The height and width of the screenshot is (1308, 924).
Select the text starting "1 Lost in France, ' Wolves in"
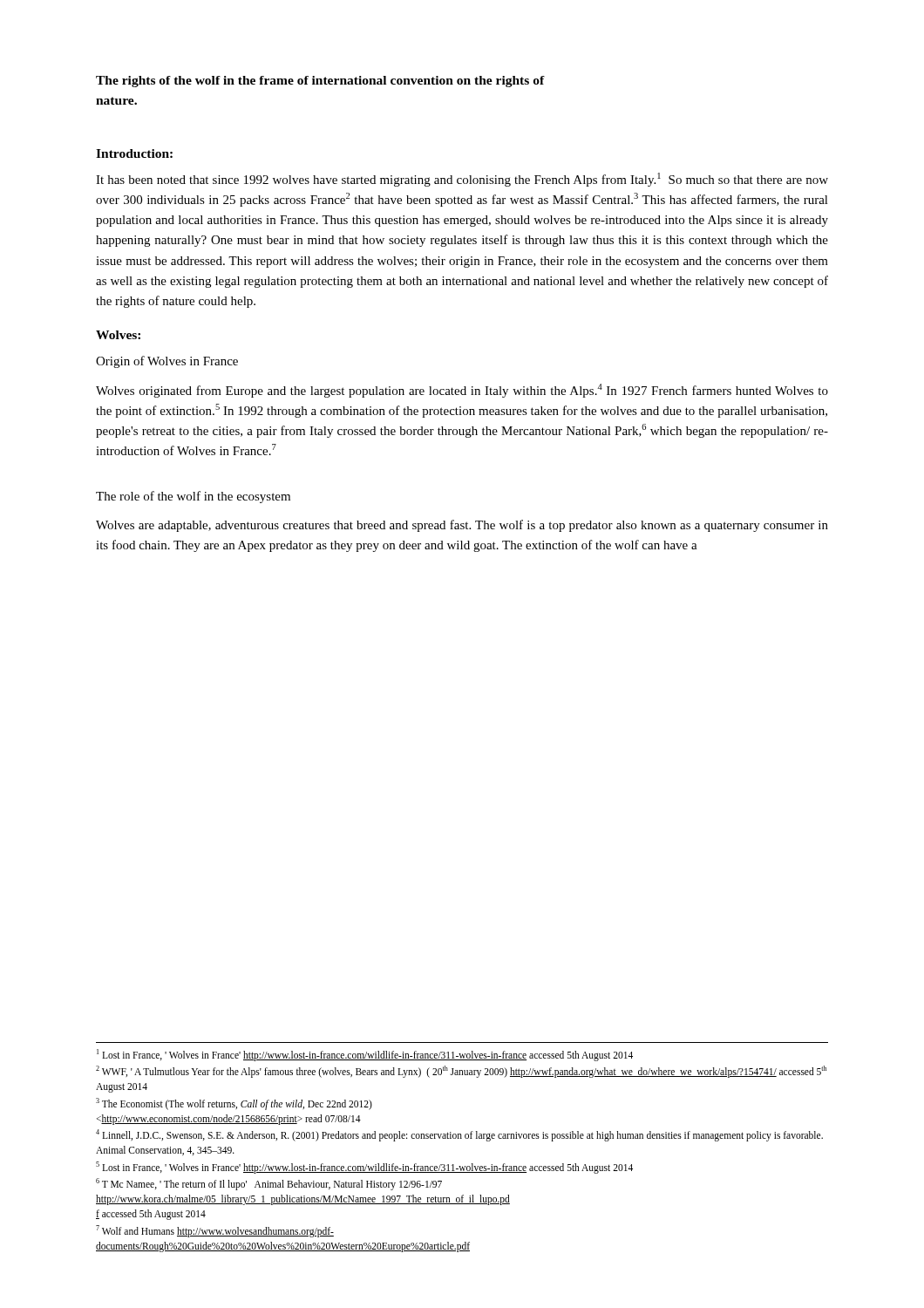(x=364, y=1054)
